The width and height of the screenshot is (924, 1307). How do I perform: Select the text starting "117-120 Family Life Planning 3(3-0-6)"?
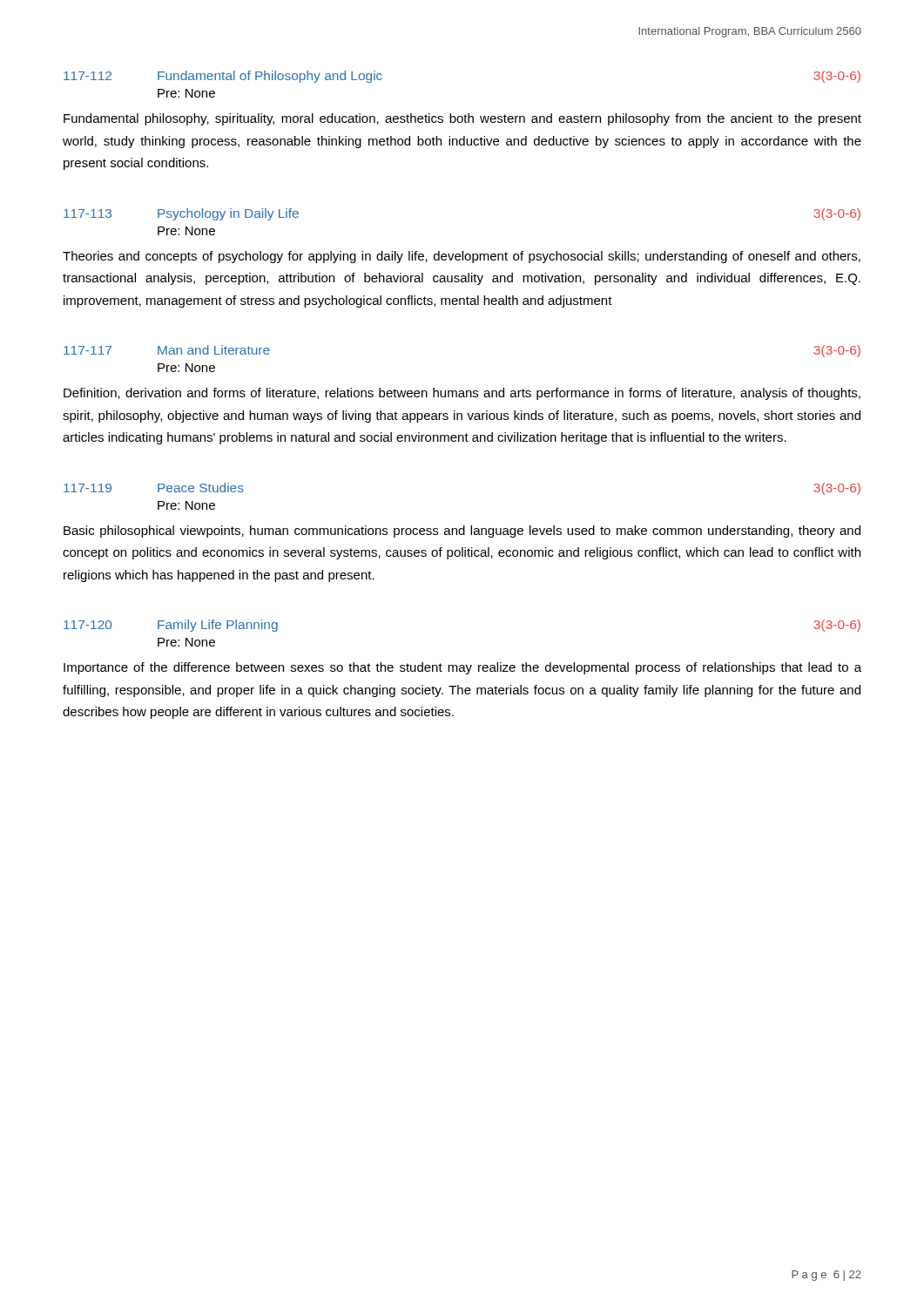pos(81,625)
